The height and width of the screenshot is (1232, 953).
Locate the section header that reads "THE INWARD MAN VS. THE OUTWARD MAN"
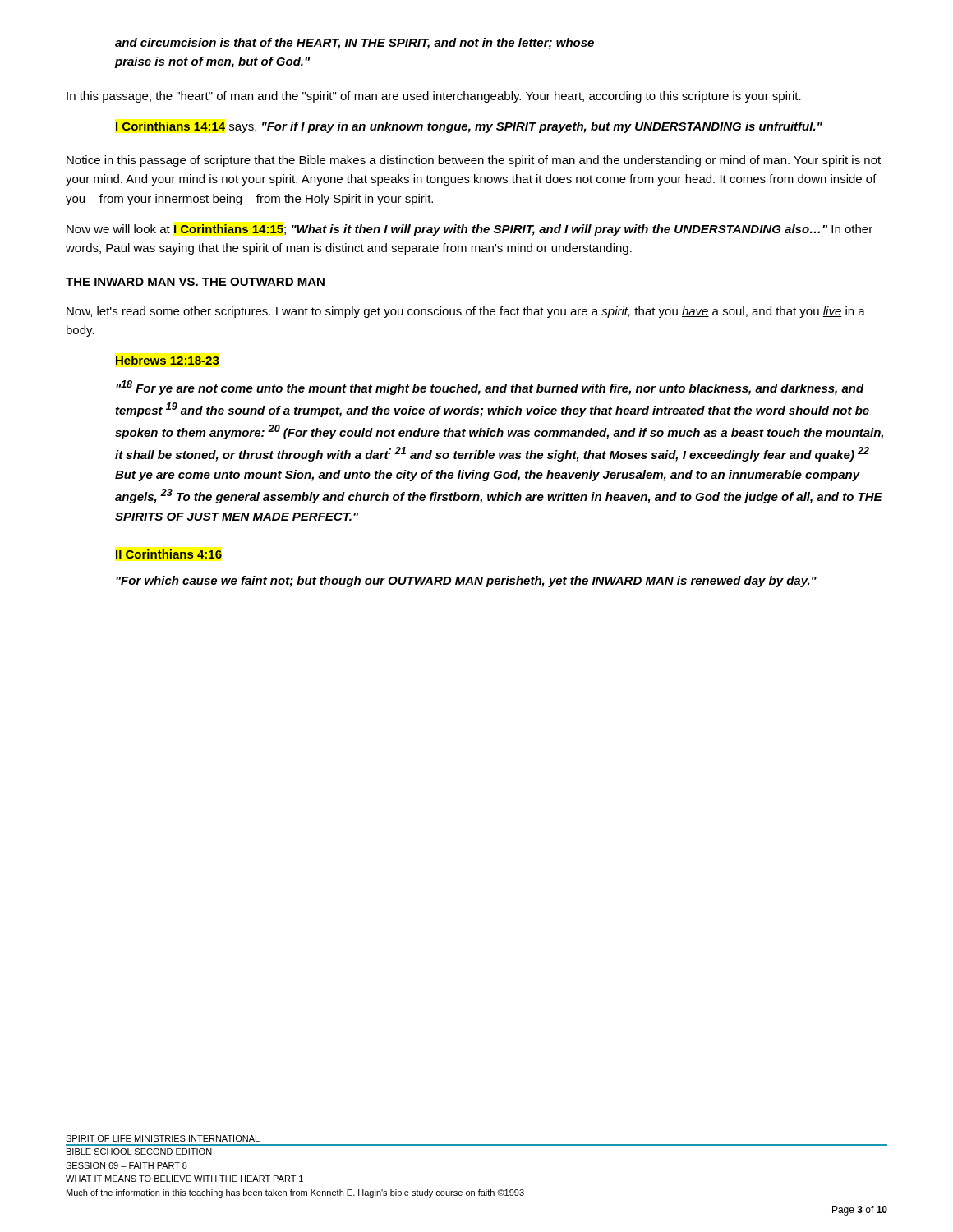(196, 283)
